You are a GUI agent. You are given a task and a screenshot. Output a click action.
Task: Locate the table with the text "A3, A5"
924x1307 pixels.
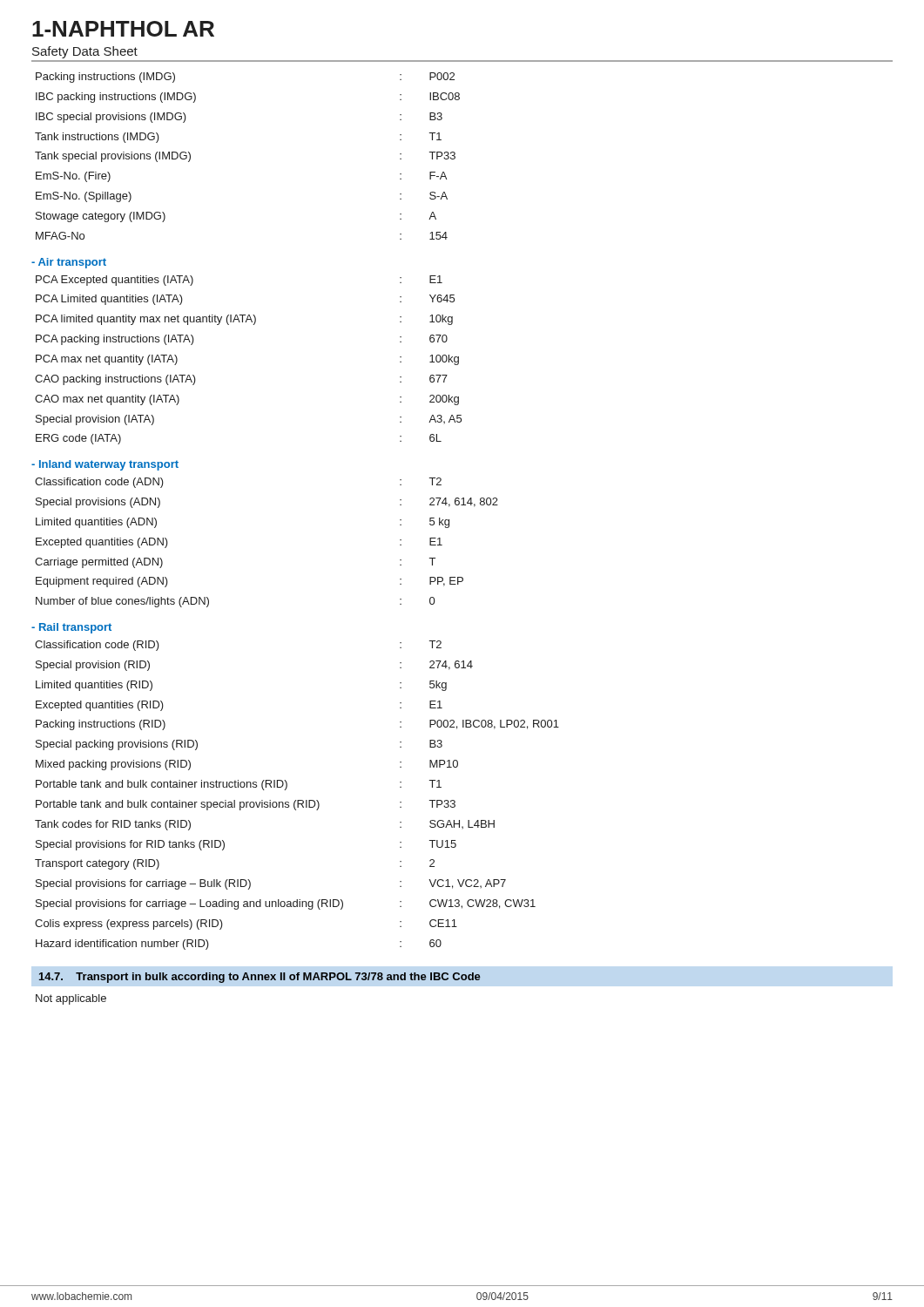pyautogui.click(x=462, y=359)
